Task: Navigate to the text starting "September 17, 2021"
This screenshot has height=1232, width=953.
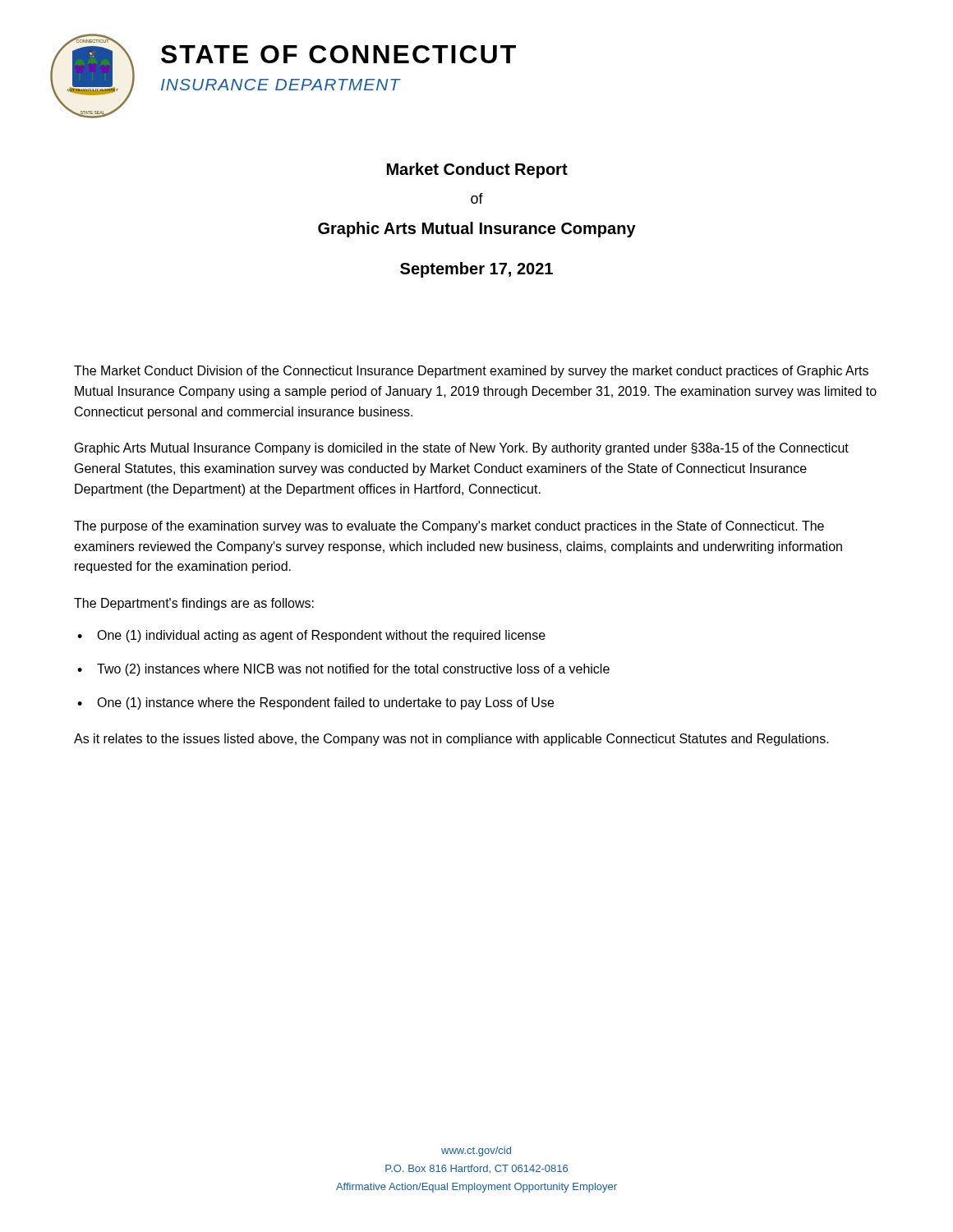Action: 476,269
